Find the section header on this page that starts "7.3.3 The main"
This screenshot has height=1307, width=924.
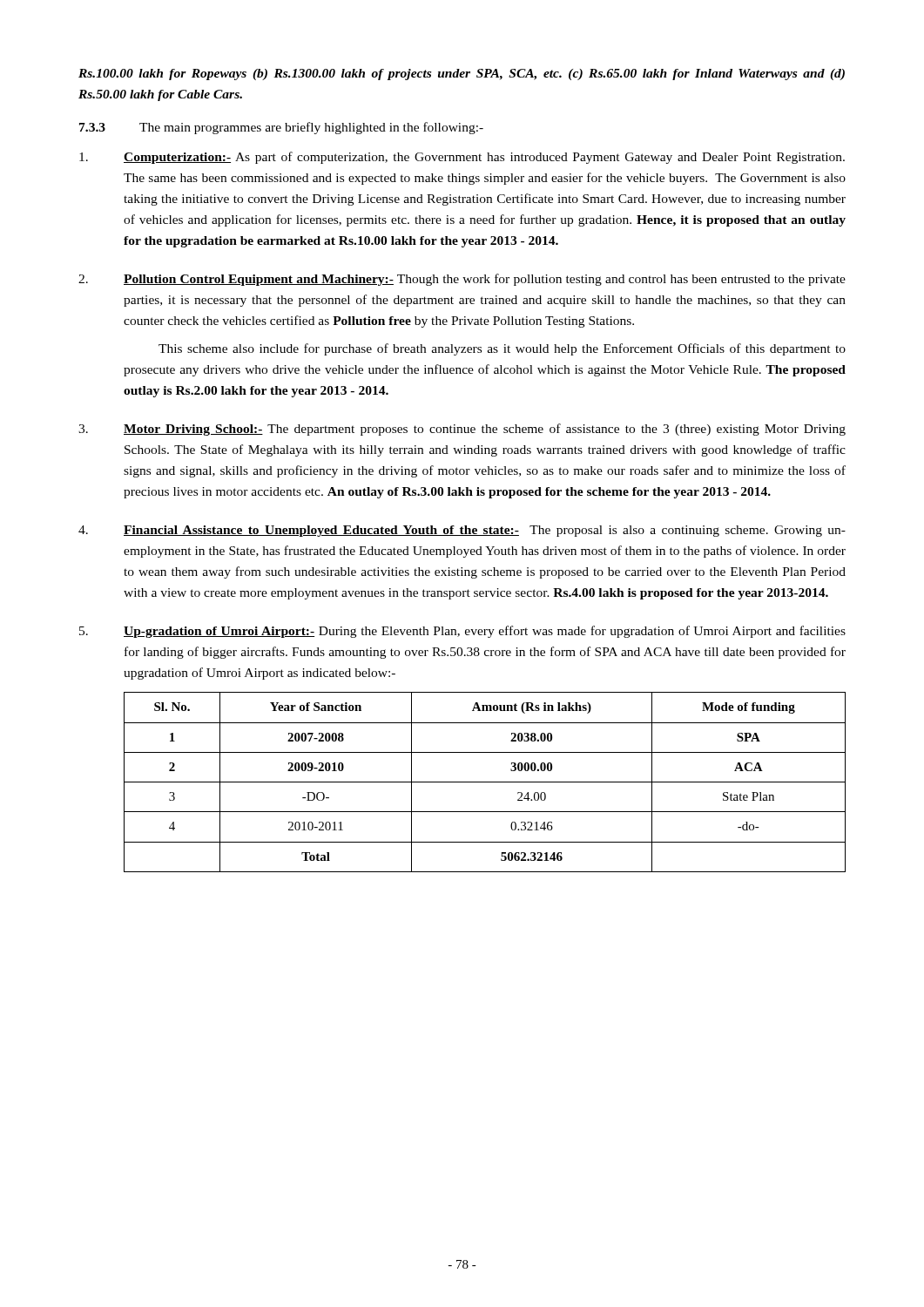462,127
